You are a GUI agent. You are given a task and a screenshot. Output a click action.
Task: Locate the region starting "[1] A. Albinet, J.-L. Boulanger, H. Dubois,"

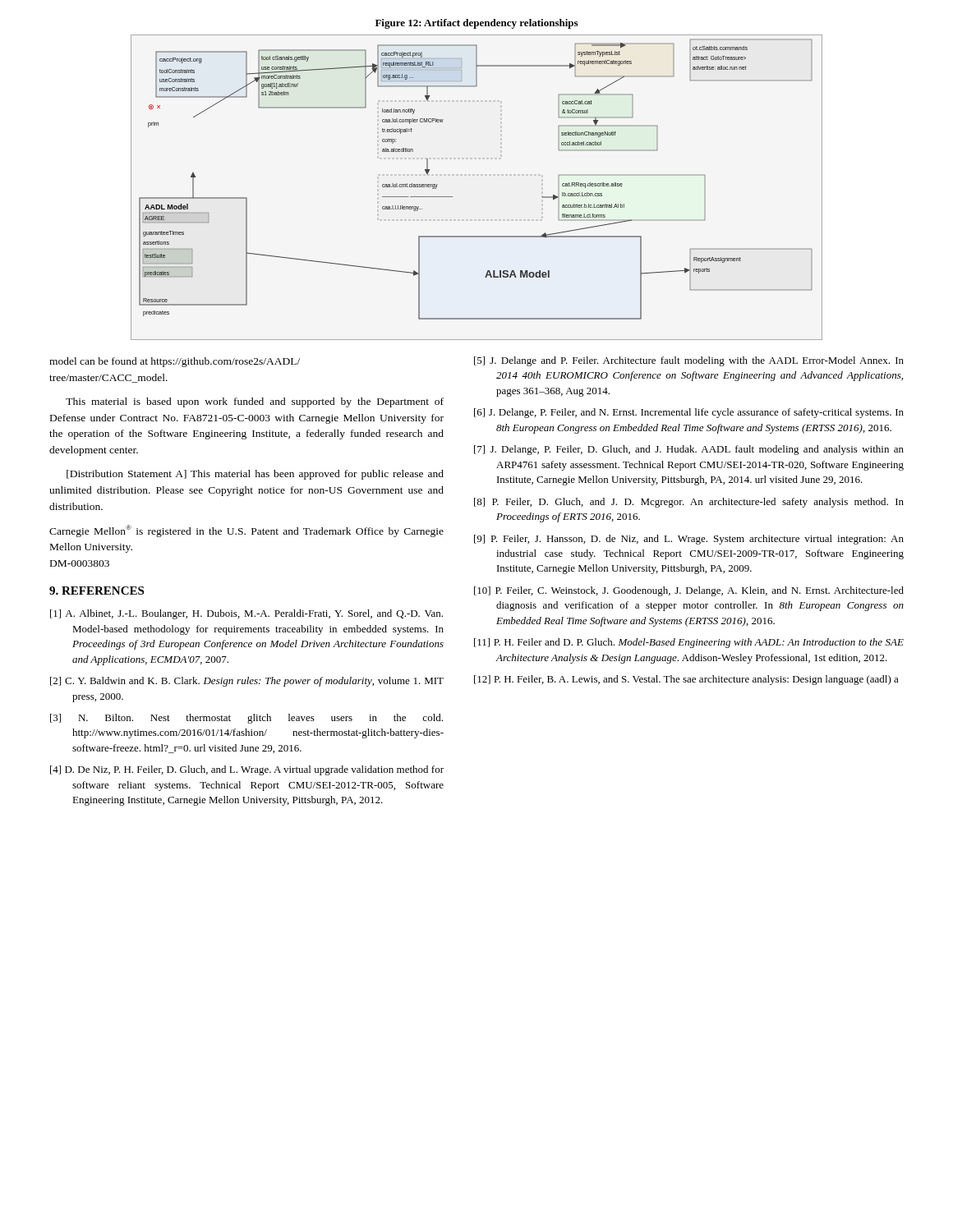246,636
